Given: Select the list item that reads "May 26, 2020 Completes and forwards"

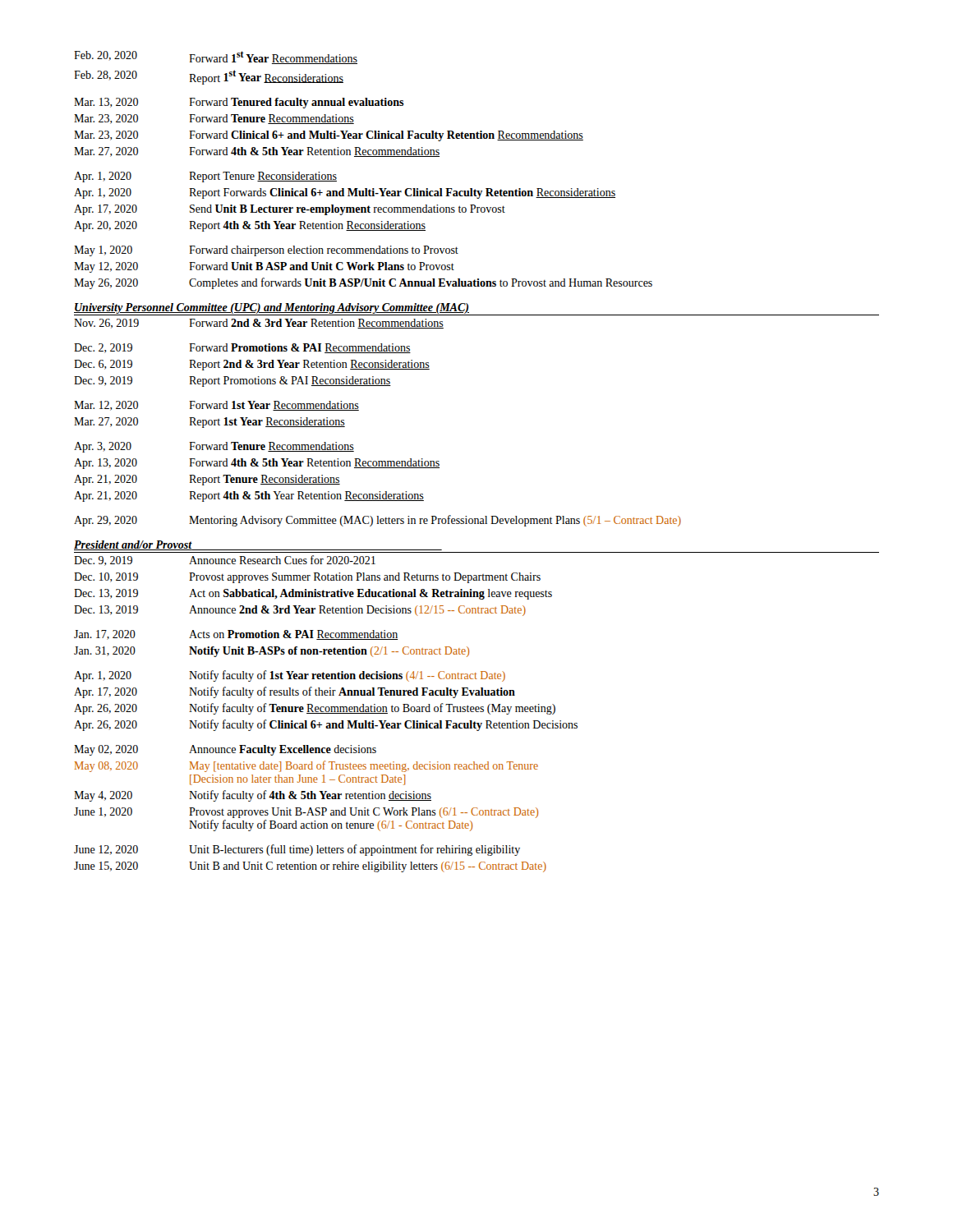Looking at the screenshot, I should click(476, 284).
